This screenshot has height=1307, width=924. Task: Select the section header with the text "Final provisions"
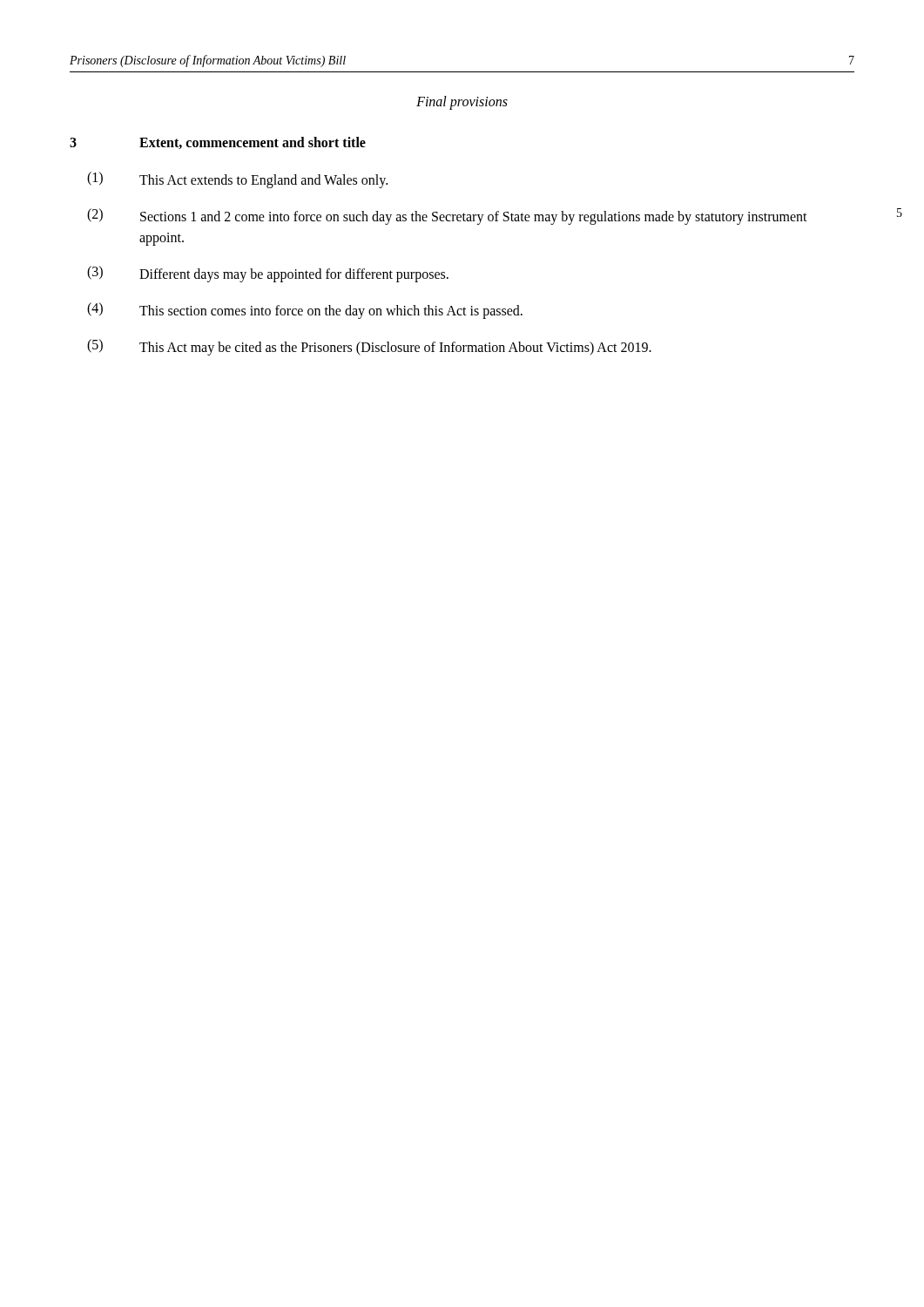[x=462, y=101]
